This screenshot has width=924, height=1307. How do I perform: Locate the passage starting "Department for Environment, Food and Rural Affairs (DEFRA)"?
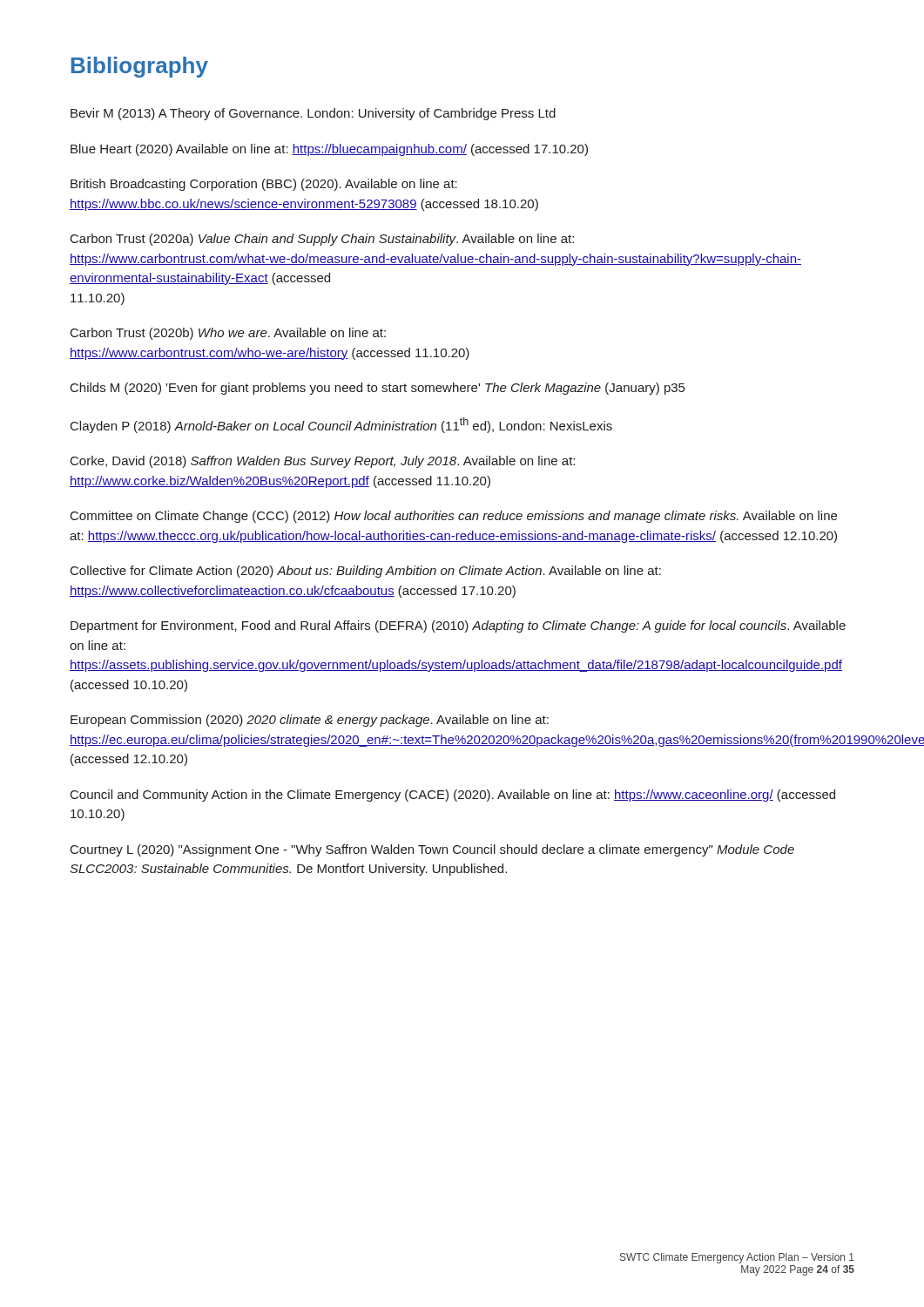coord(458,655)
